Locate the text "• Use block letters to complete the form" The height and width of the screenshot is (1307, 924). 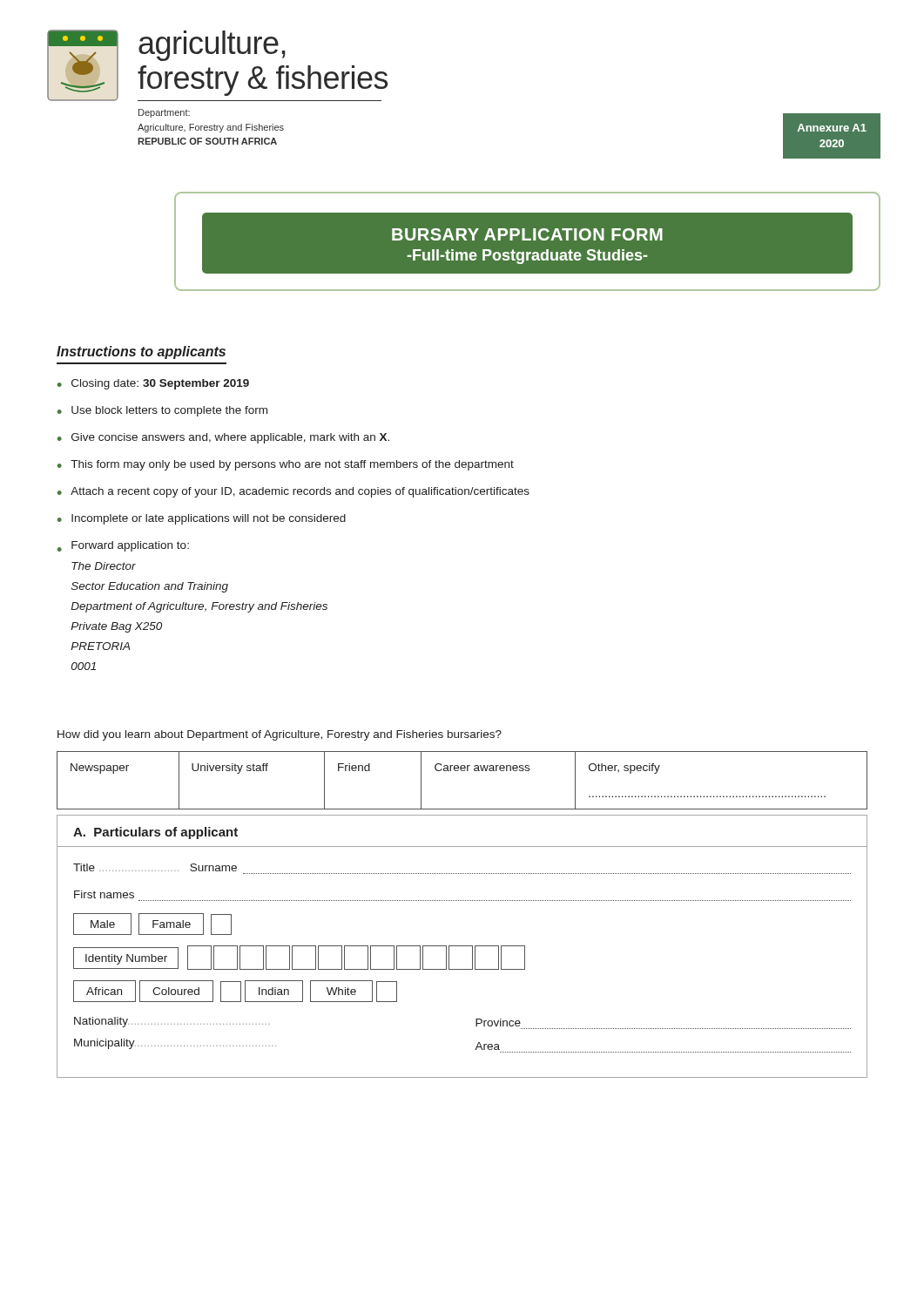coord(162,413)
